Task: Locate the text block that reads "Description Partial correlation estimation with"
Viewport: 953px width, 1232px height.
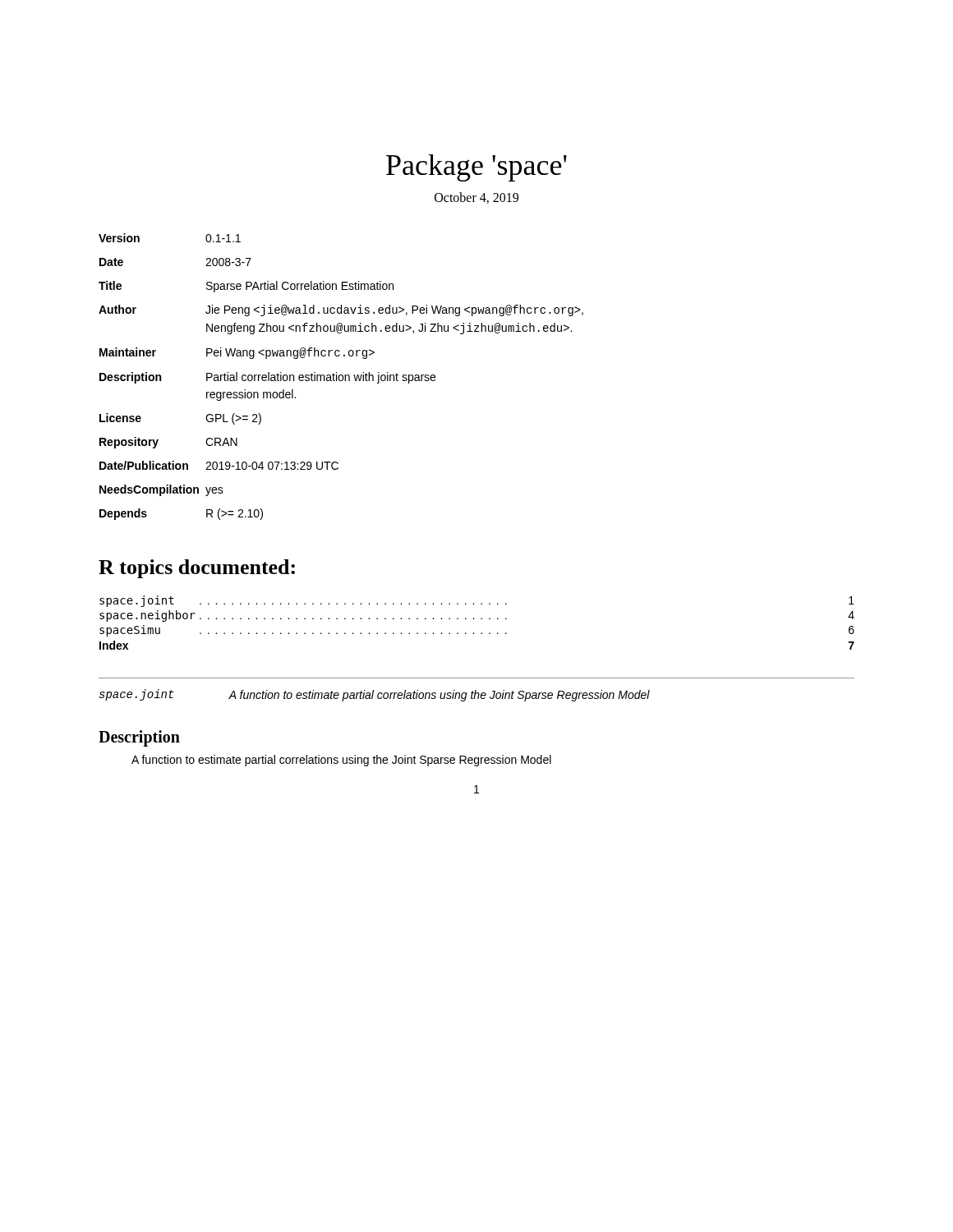Action: coord(267,378)
